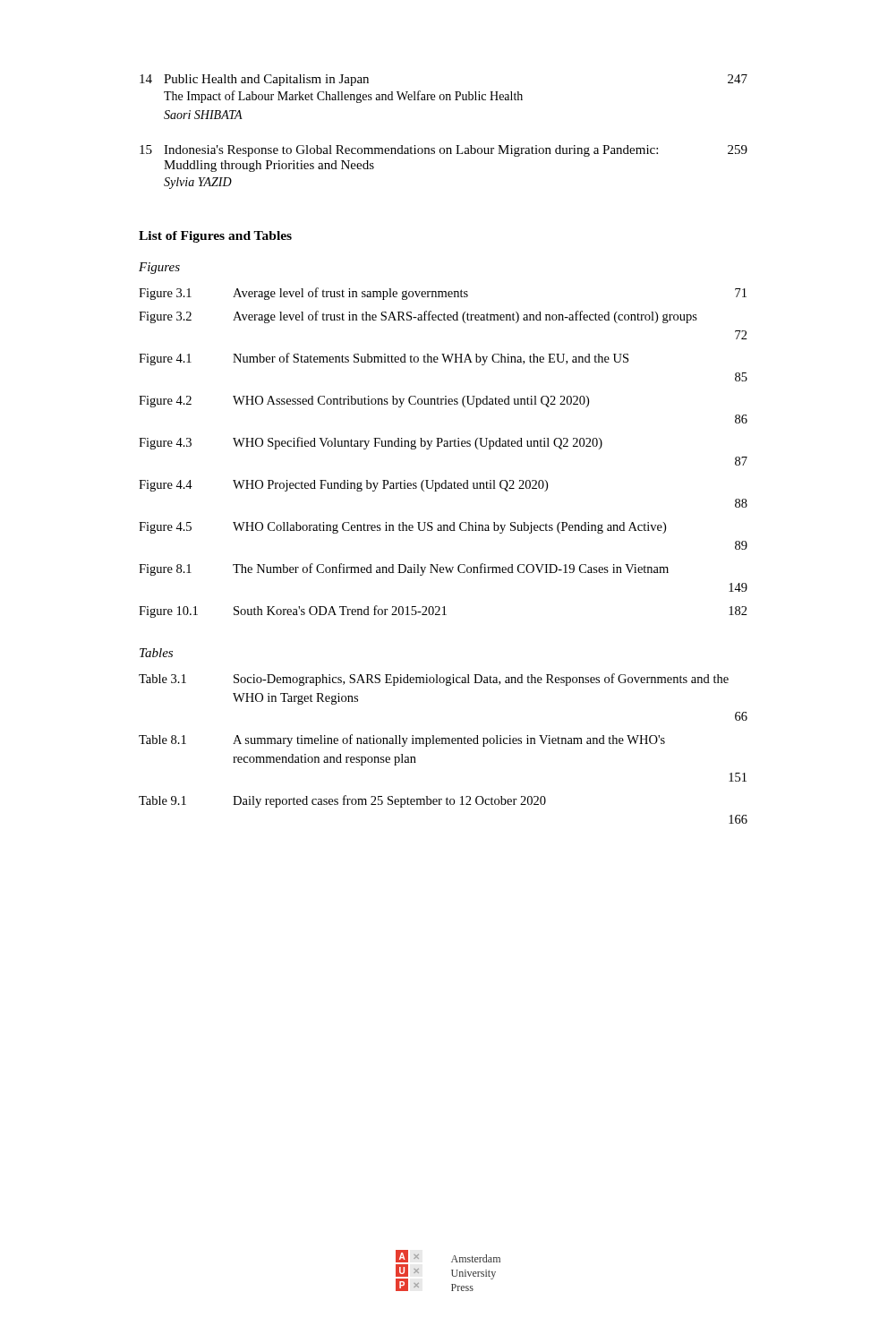Locate the passage starting "Figure 3.1 Average level"
The image size is (896, 1343).
coord(443,293)
